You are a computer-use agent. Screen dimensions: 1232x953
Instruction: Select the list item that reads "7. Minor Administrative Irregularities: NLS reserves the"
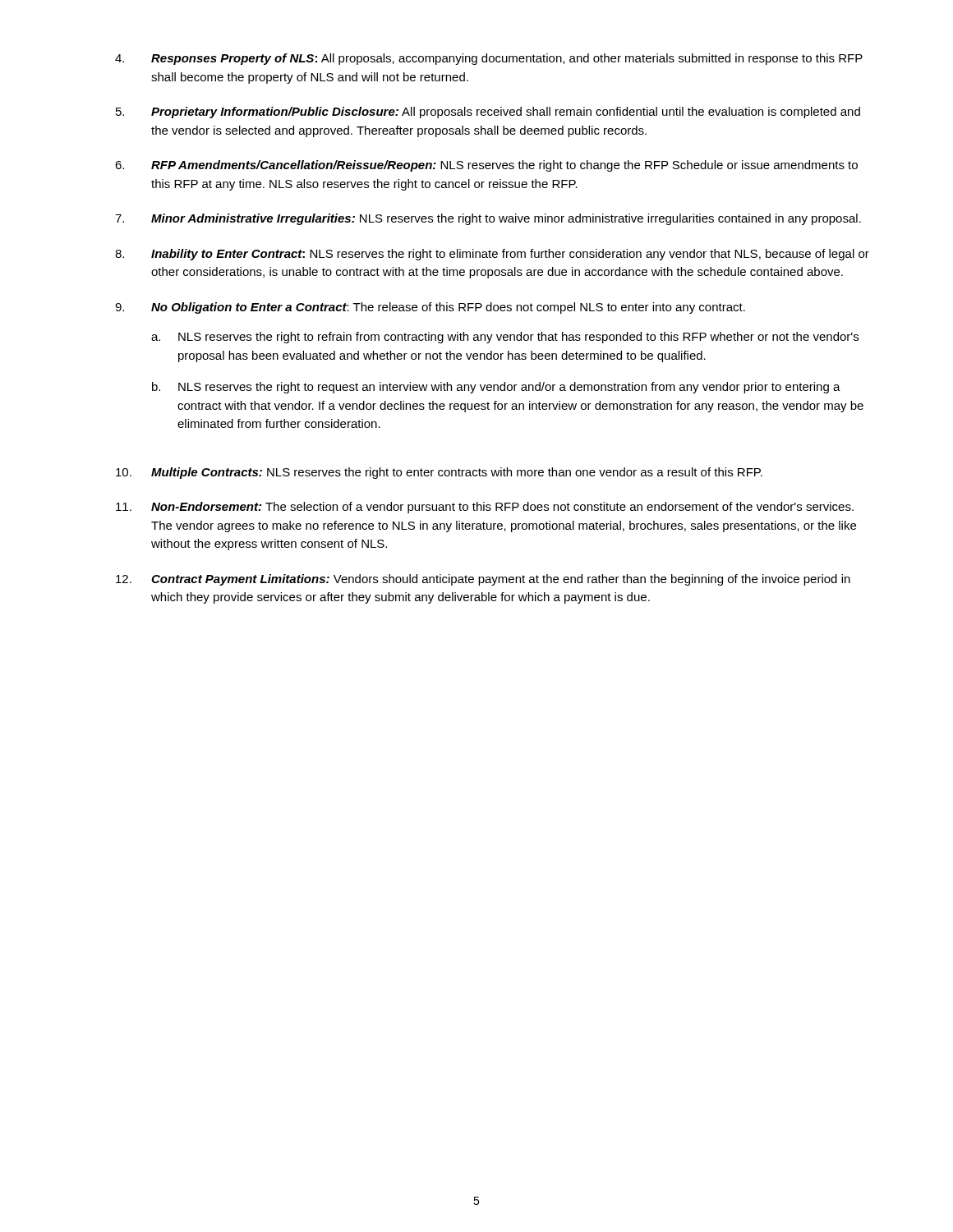[493, 219]
